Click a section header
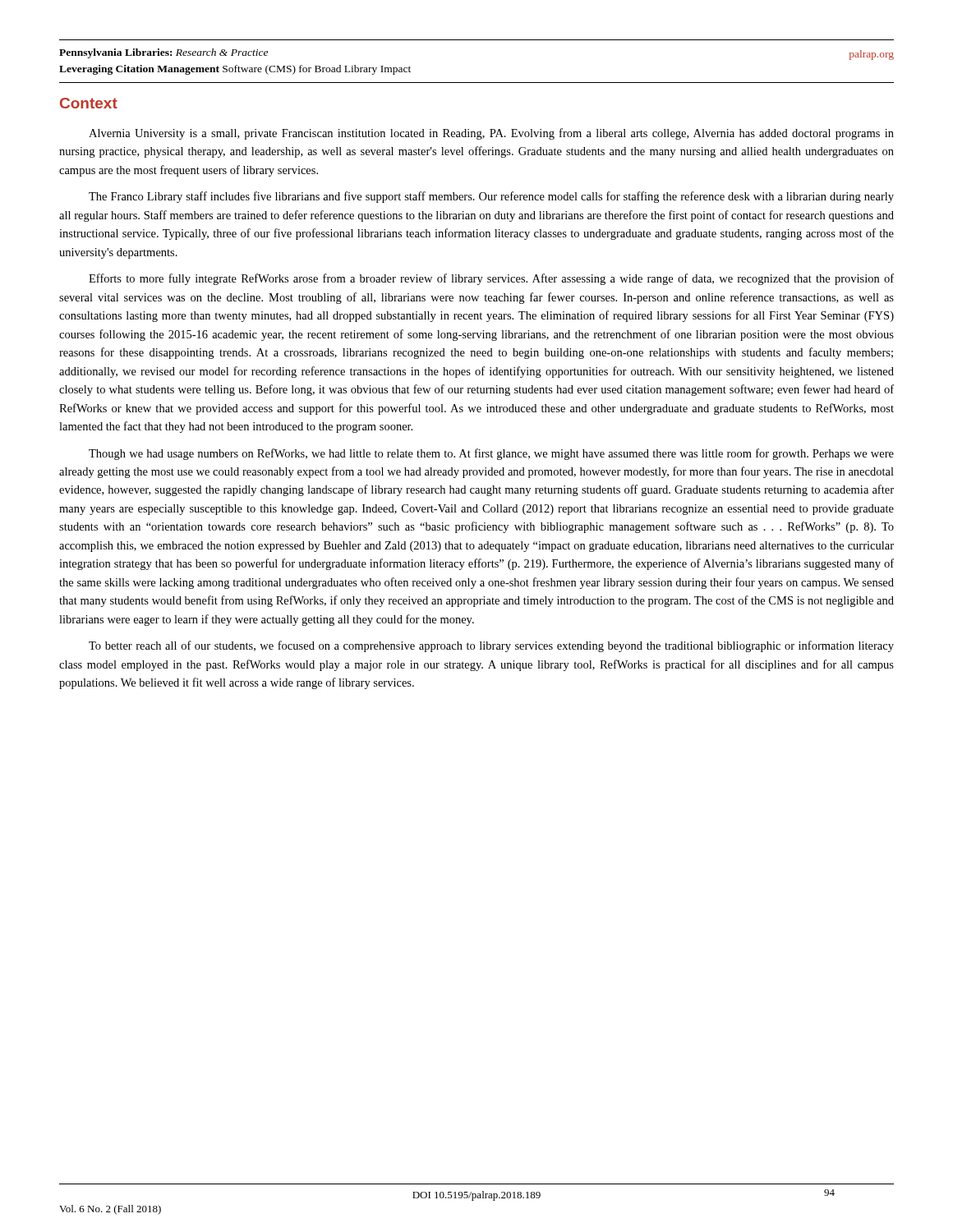The height and width of the screenshot is (1232, 953). pos(88,103)
